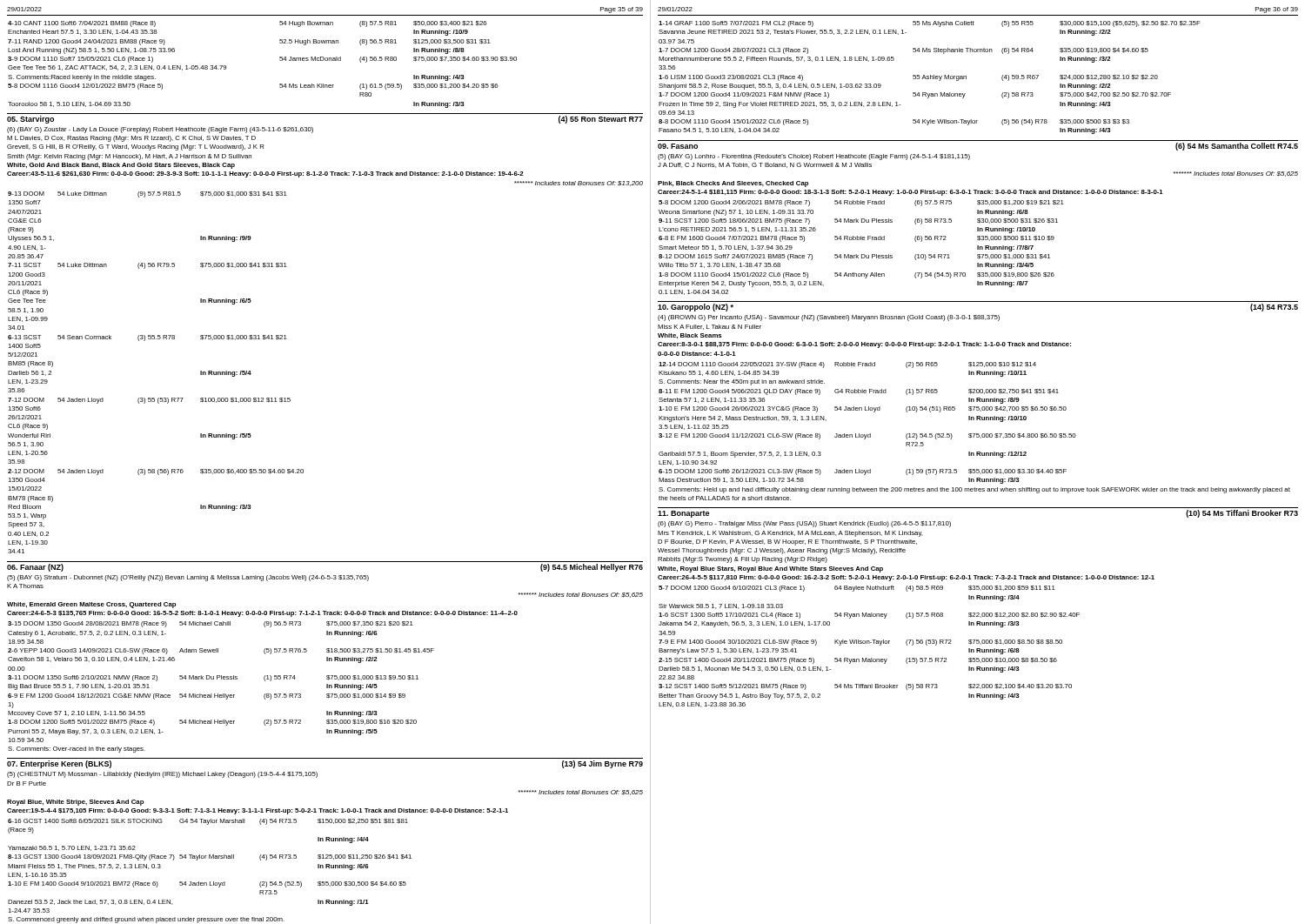This screenshot has width=1305, height=924.
Task: Find the section header that says "05. Starvirgo (4) 55 Ron Stewart R77"
Action: click(325, 119)
